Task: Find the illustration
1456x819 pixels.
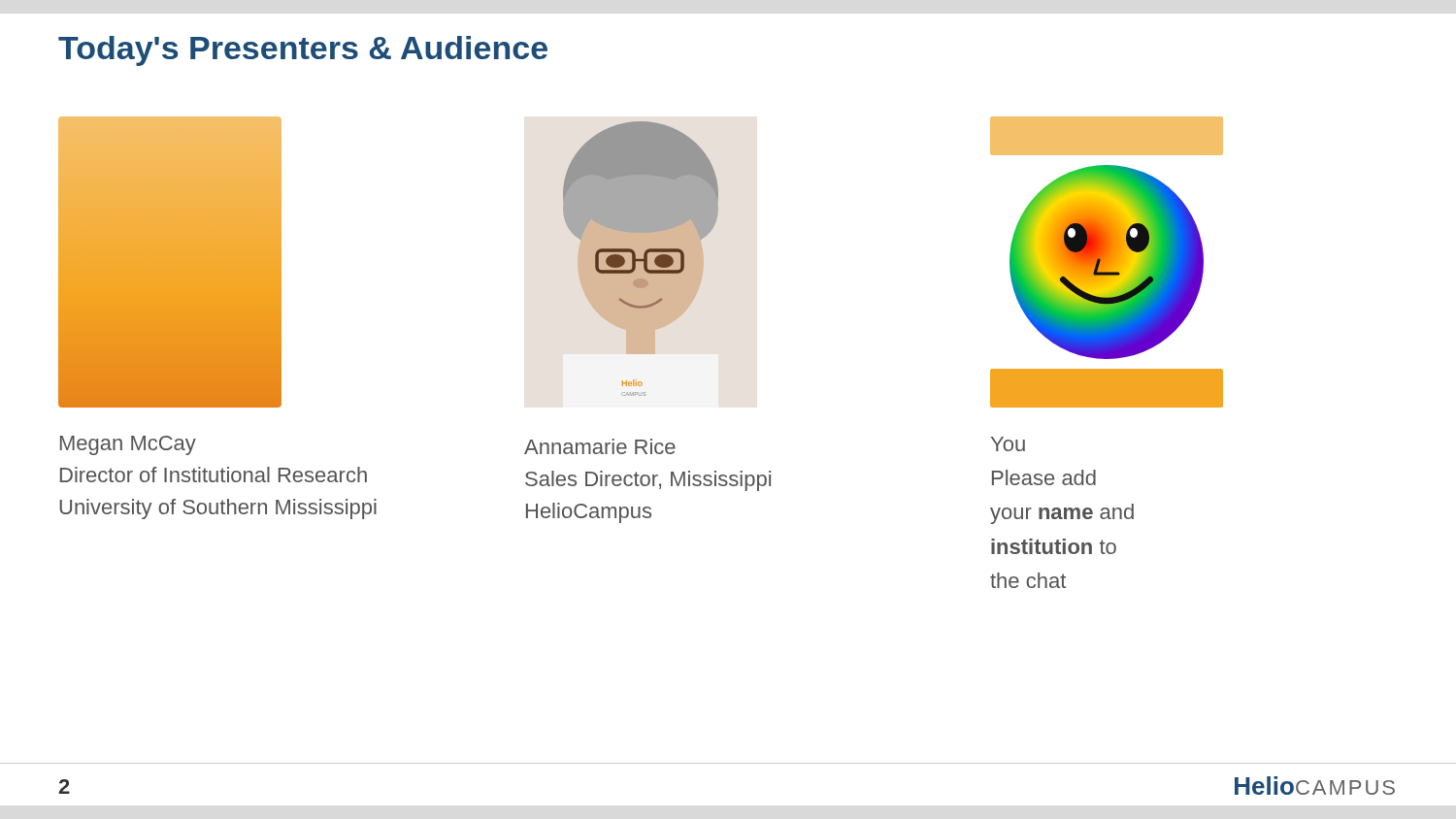Action: tap(1194, 262)
